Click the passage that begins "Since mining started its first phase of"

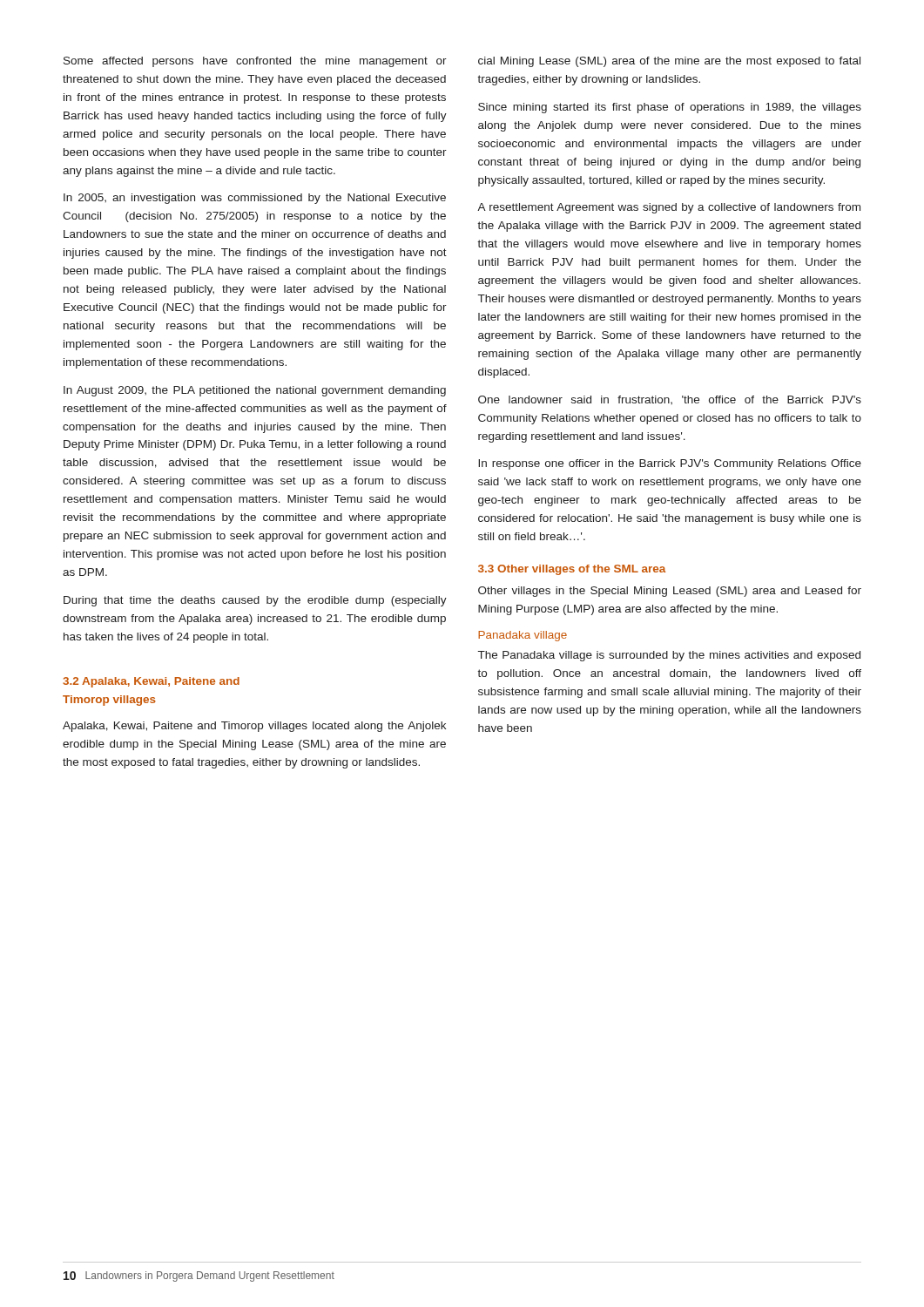point(669,144)
